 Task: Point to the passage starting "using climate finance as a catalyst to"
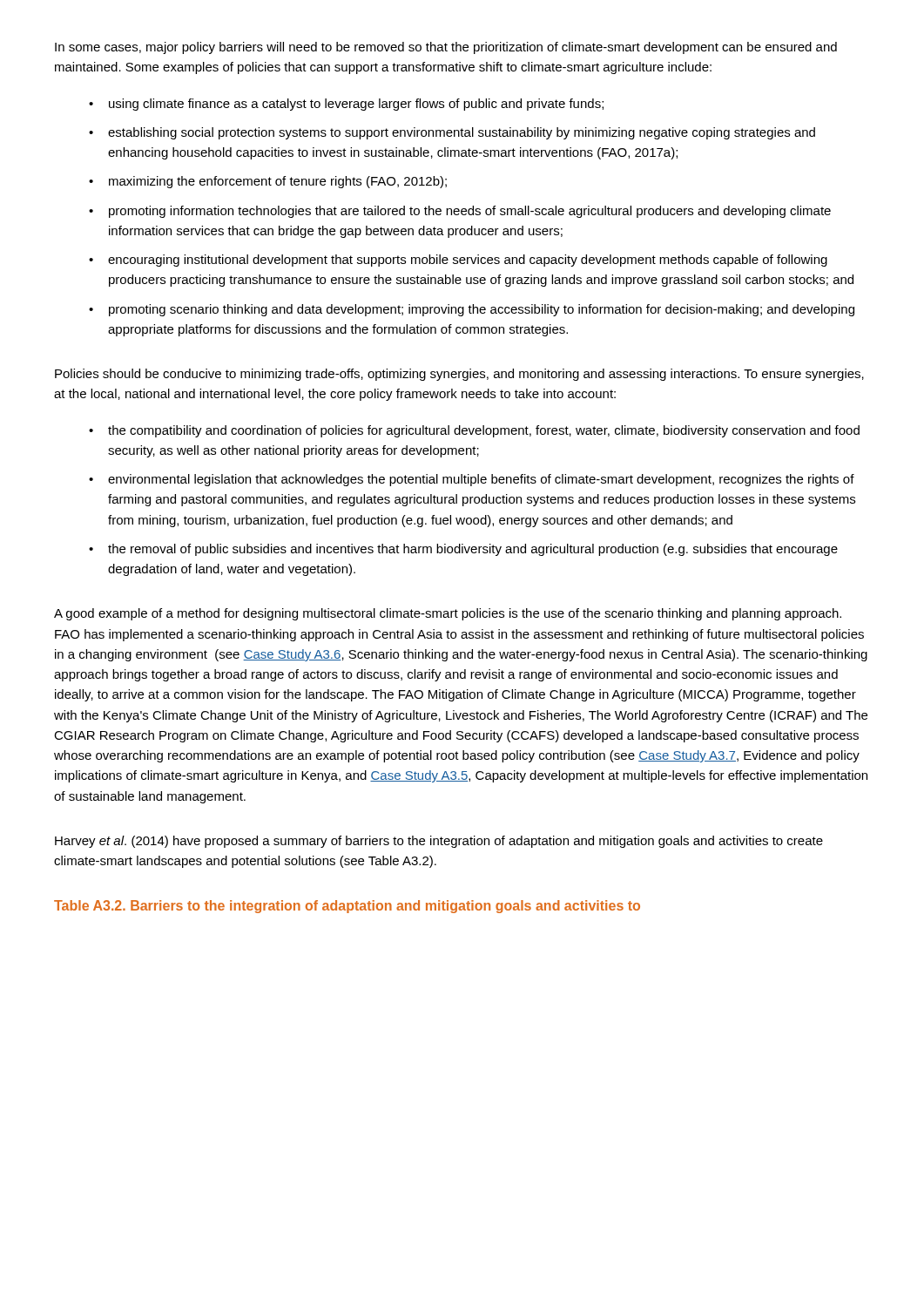click(x=356, y=103)
